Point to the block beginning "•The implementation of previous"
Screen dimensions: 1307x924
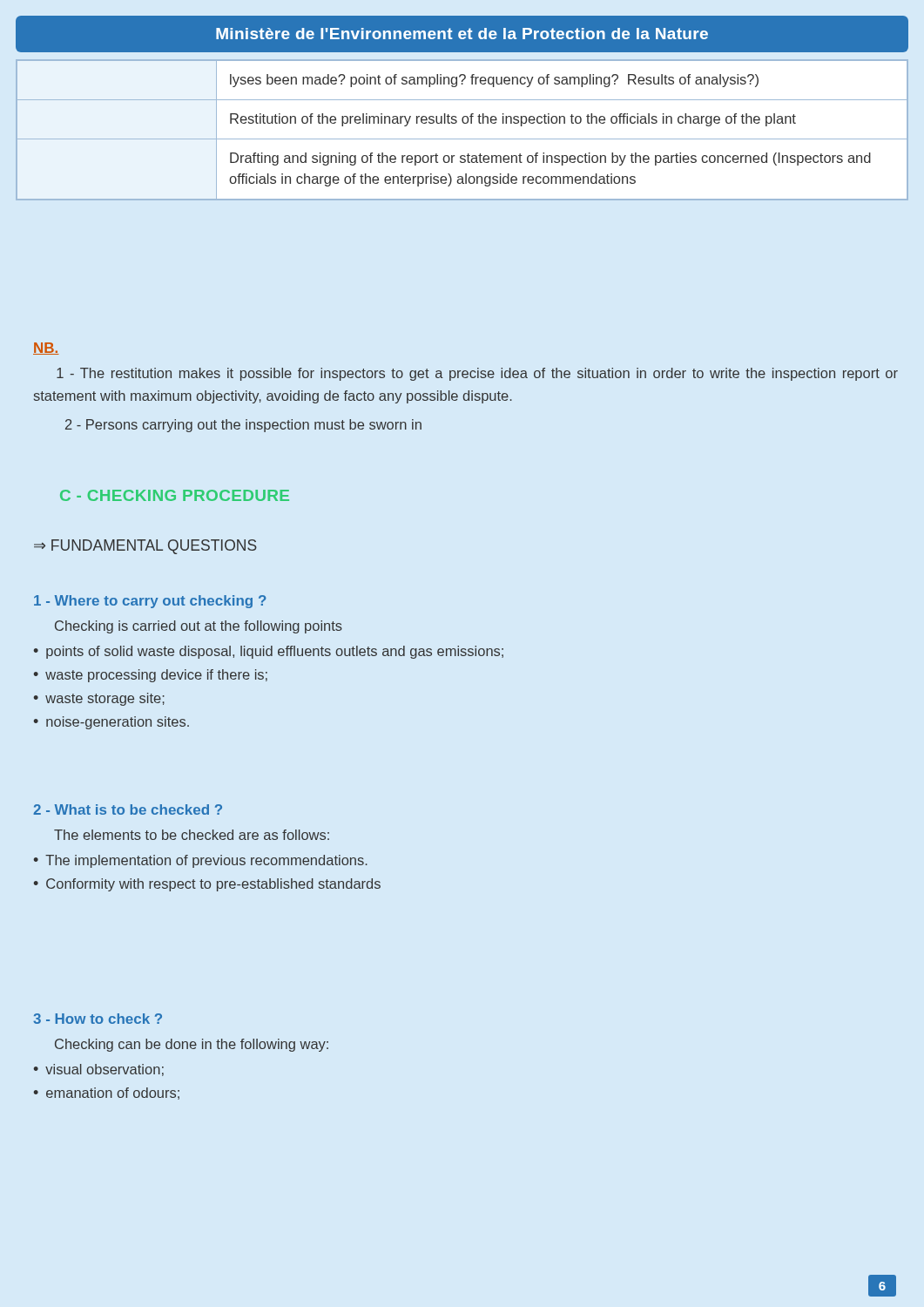pyautogui.click(x=201, y=860)
